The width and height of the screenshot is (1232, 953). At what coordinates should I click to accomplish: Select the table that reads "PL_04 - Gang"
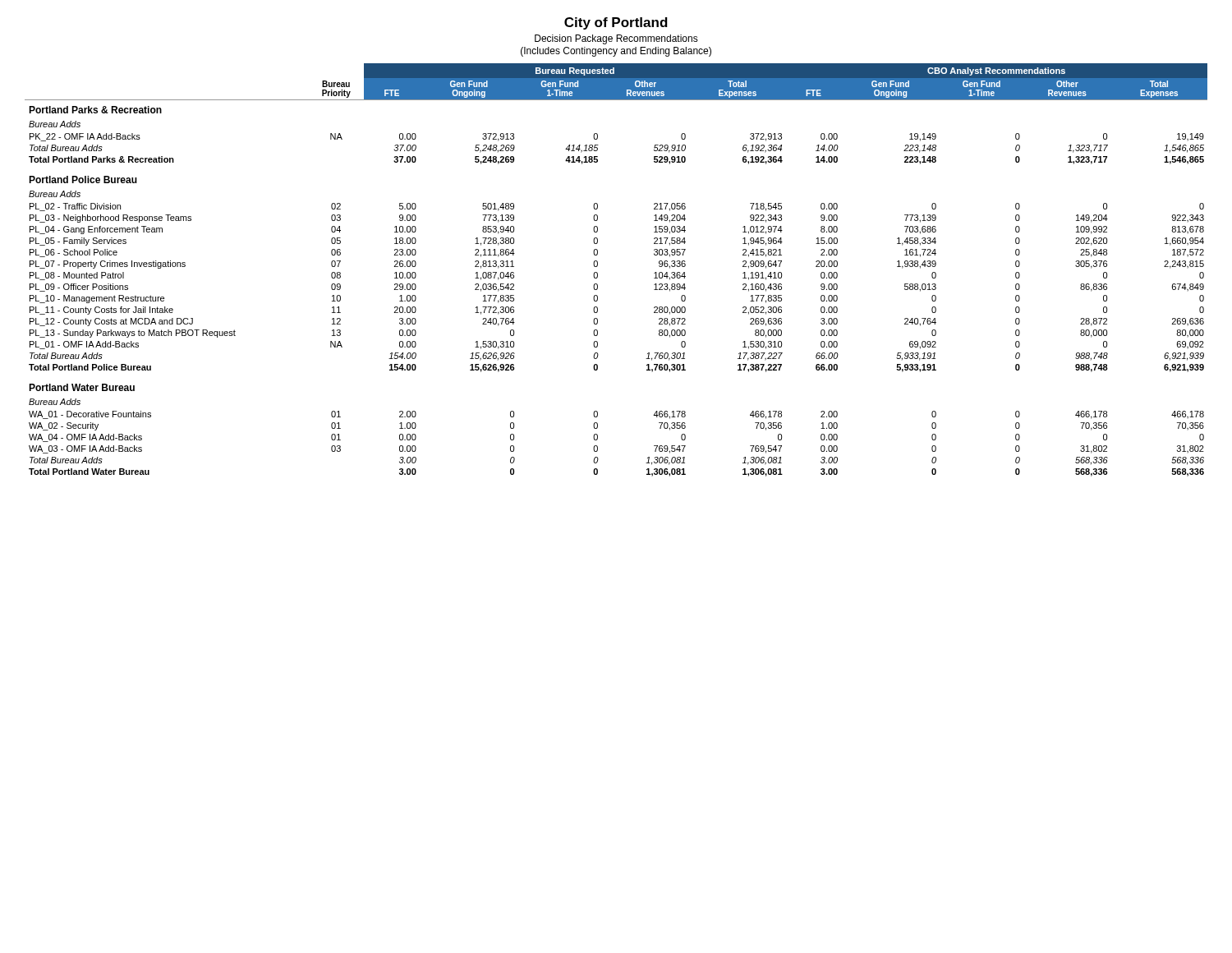(616, 270)
